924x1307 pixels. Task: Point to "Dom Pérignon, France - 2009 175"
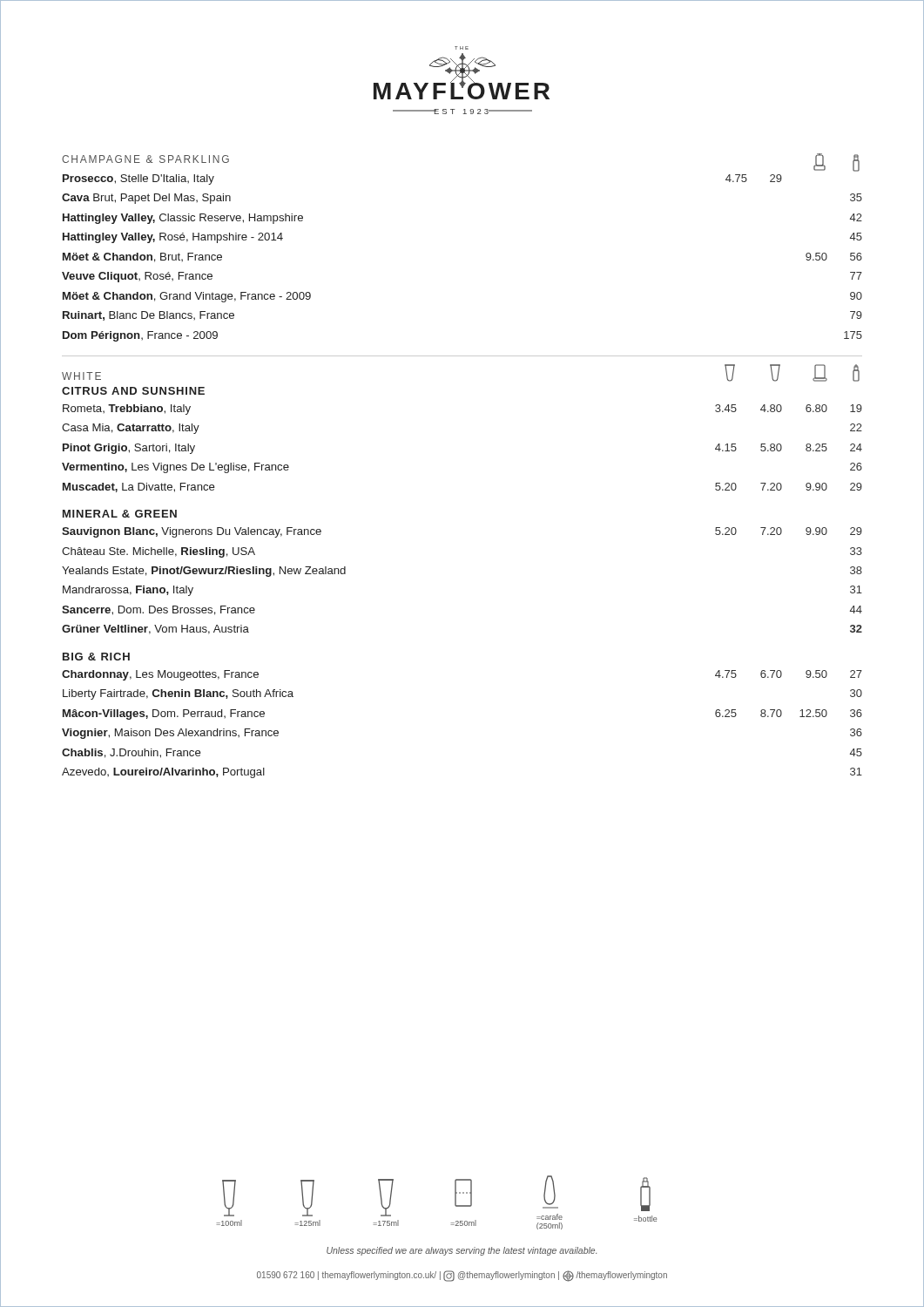[x=138, y=336]
